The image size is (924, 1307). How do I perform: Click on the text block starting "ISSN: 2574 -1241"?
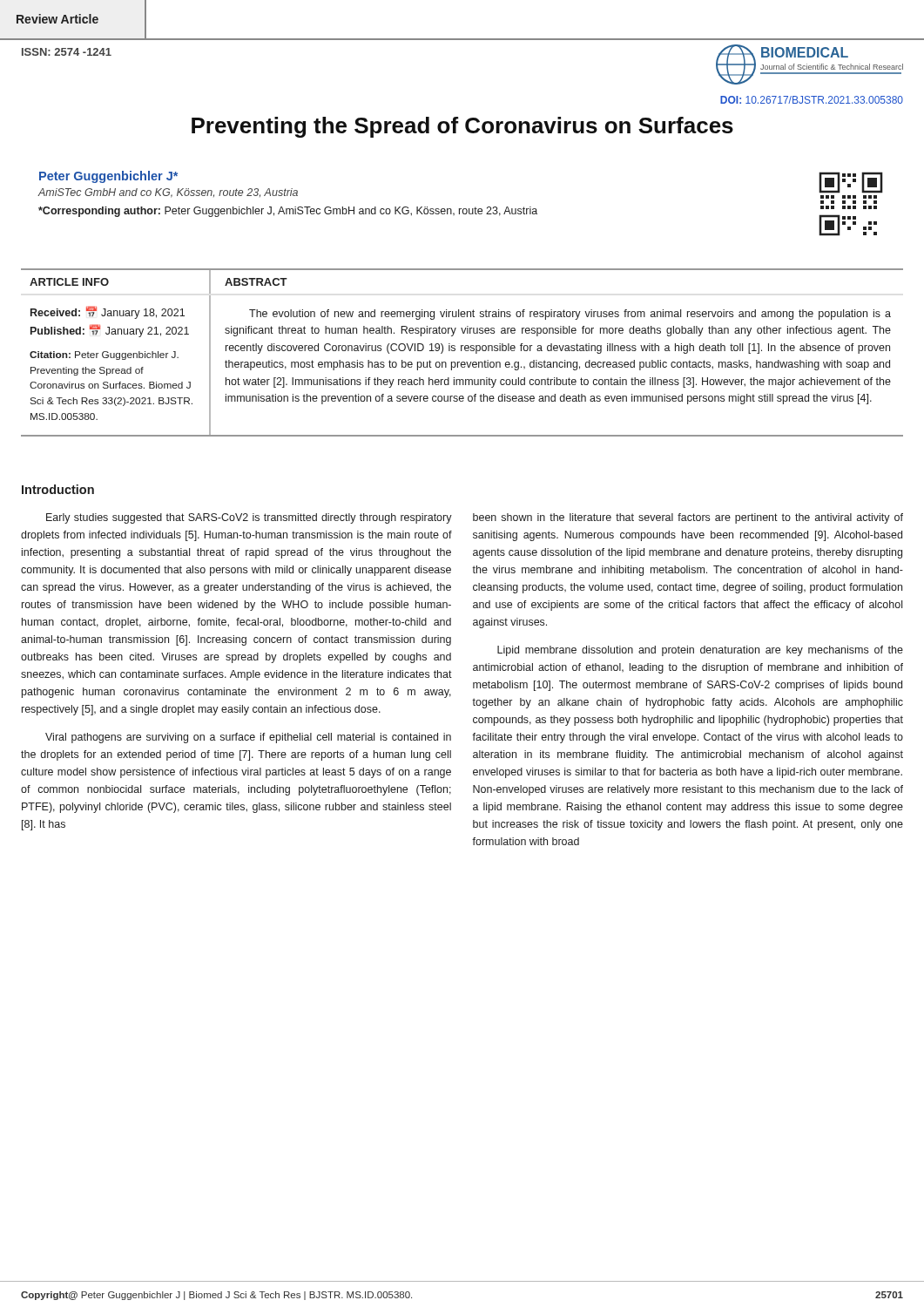66,52
